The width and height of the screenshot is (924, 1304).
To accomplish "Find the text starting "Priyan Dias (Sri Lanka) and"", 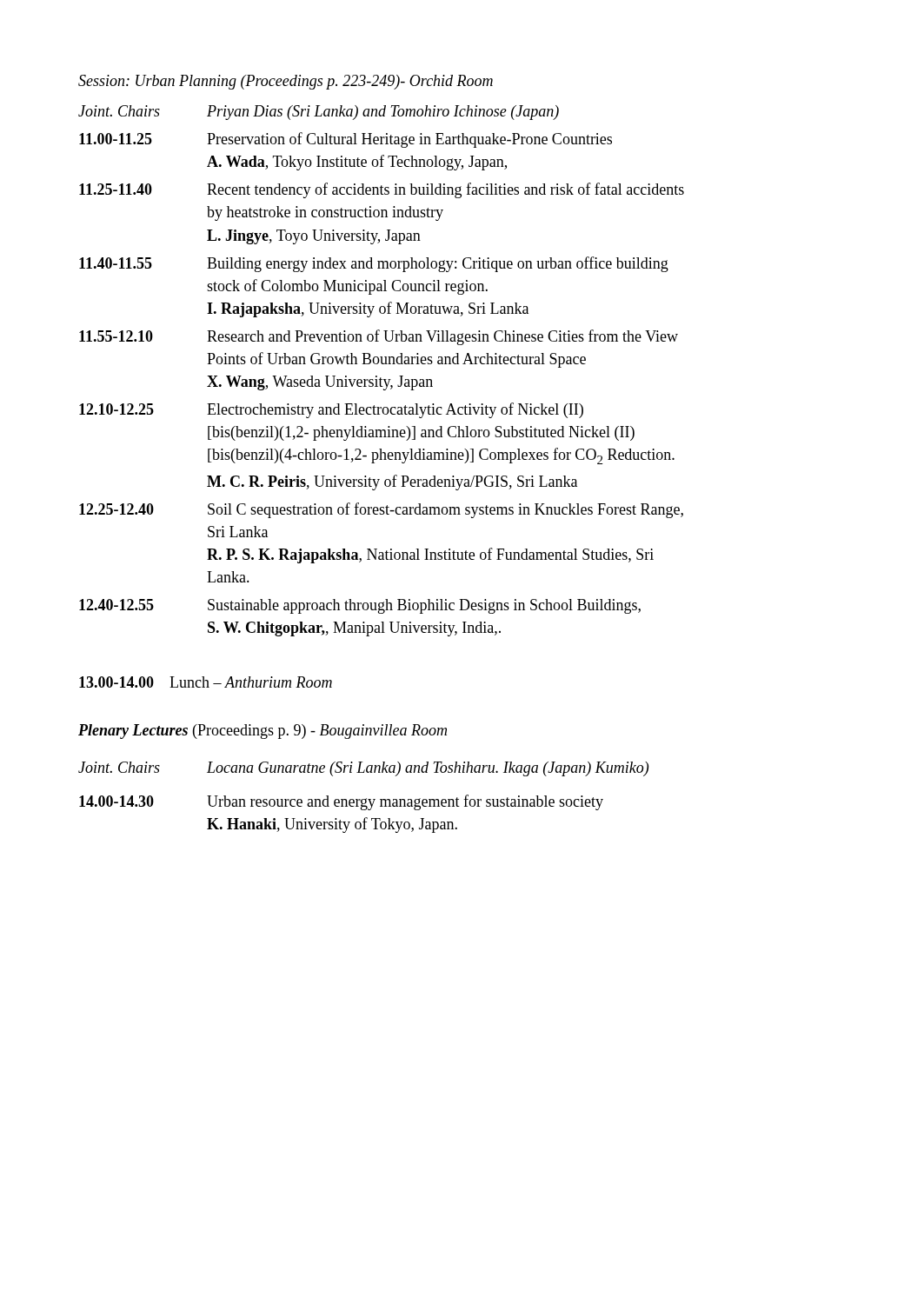I will [383, 111].
